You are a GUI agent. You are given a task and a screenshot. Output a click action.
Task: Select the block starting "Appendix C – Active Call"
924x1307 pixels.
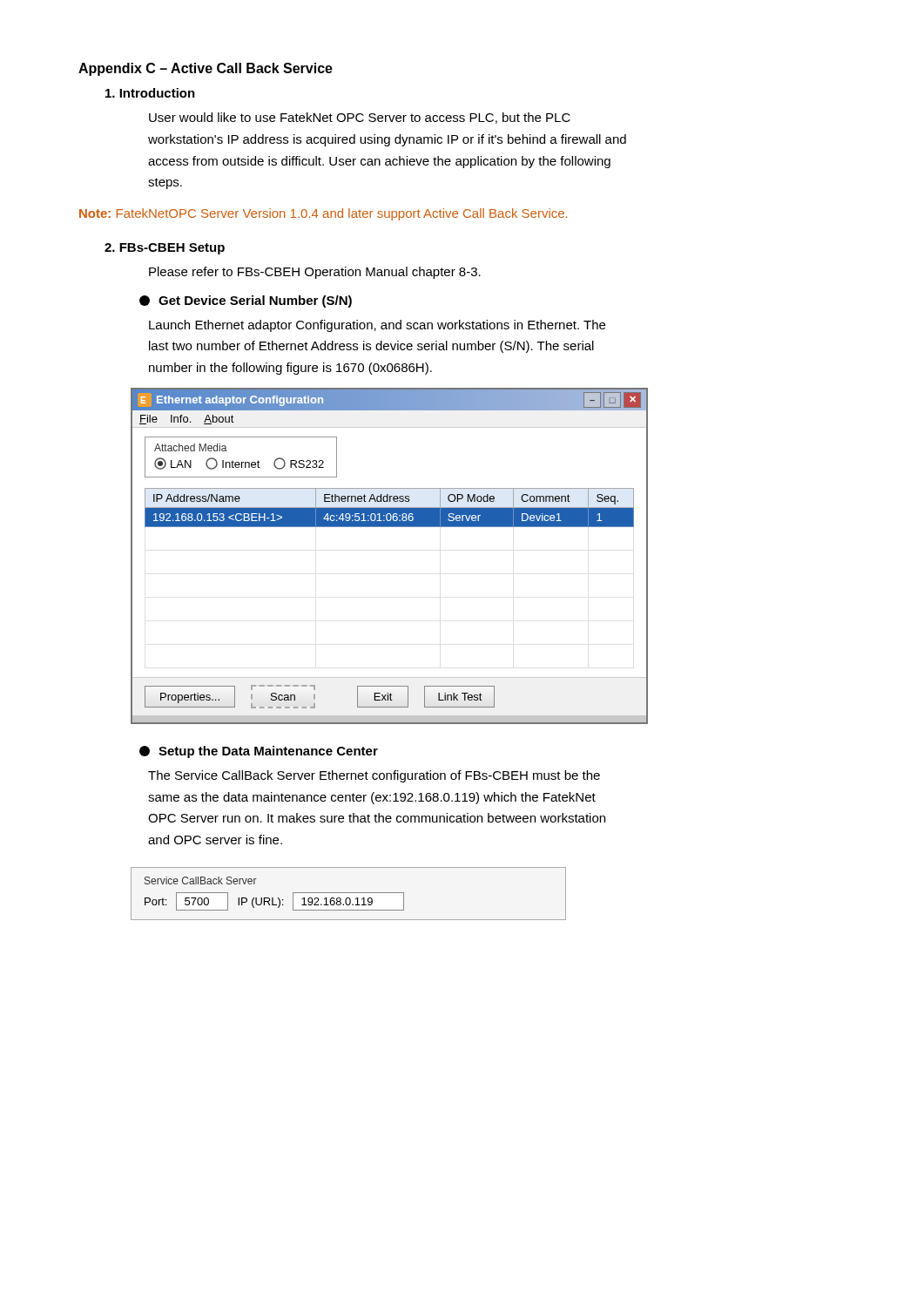coord(205,68)
